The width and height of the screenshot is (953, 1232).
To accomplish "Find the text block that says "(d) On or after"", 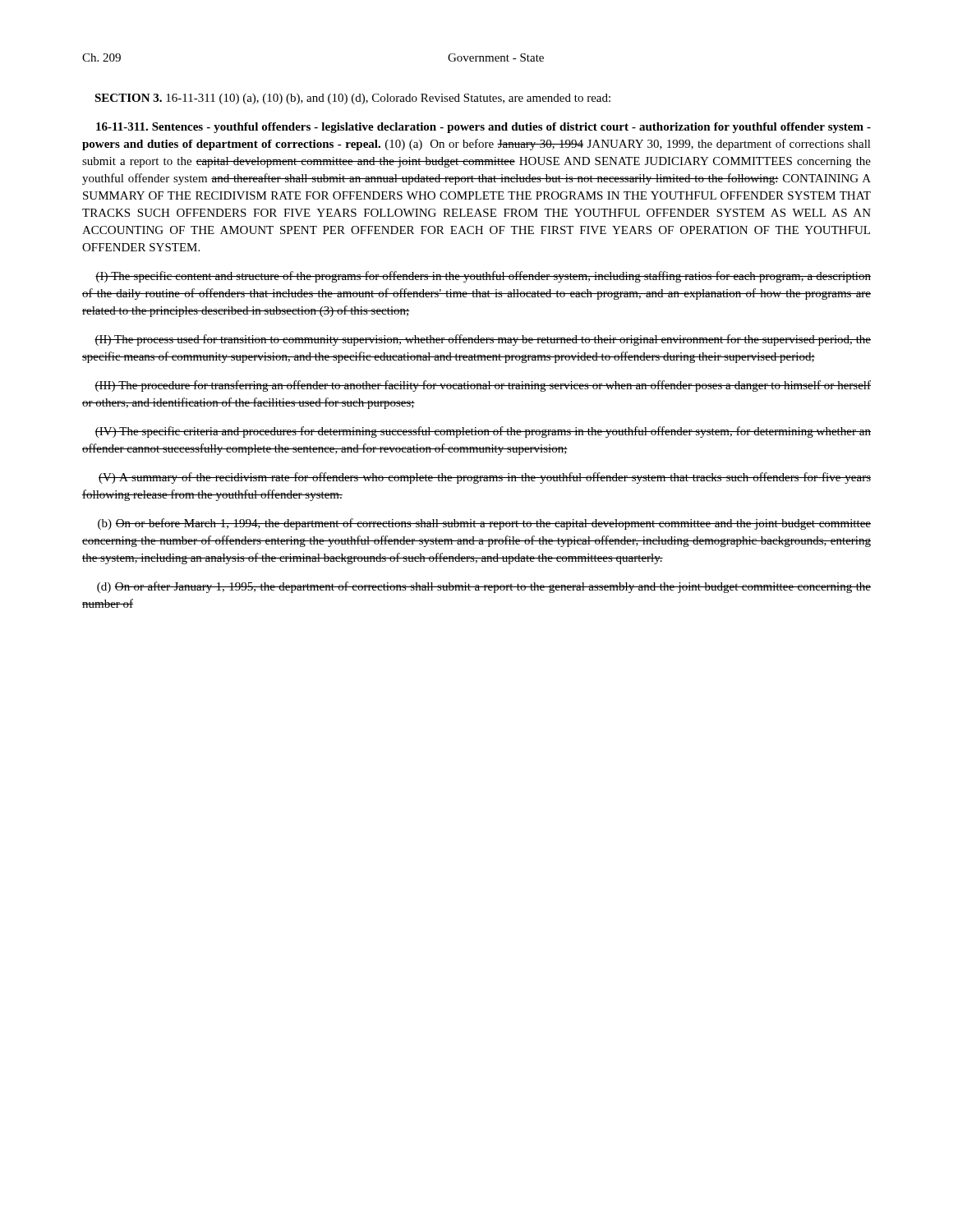I will (x=476, y=595).
